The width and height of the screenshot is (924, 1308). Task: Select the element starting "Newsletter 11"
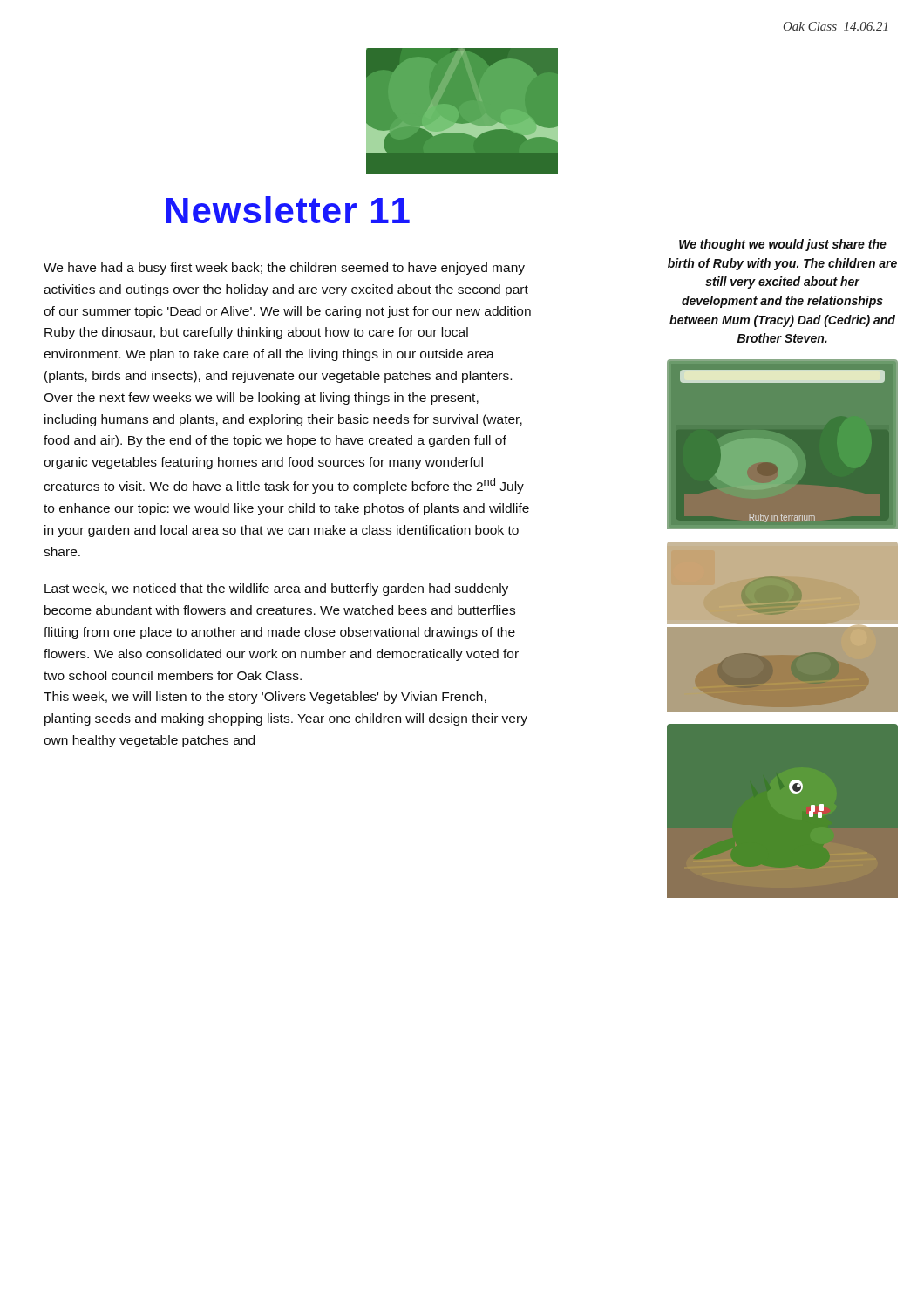(x=288, y=211)
